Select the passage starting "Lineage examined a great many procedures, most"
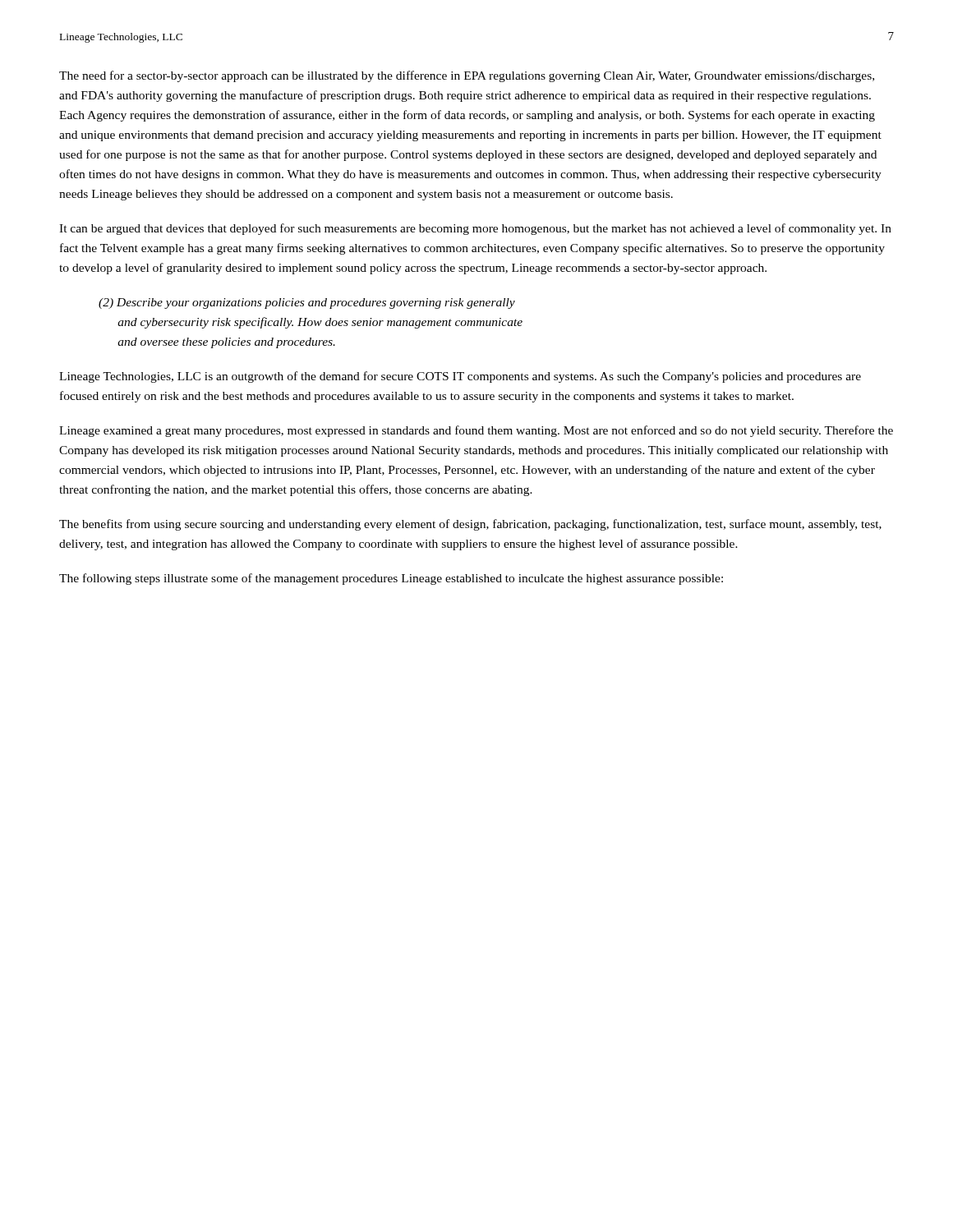Screen dimensions: 1232x953 click(476, 460)
